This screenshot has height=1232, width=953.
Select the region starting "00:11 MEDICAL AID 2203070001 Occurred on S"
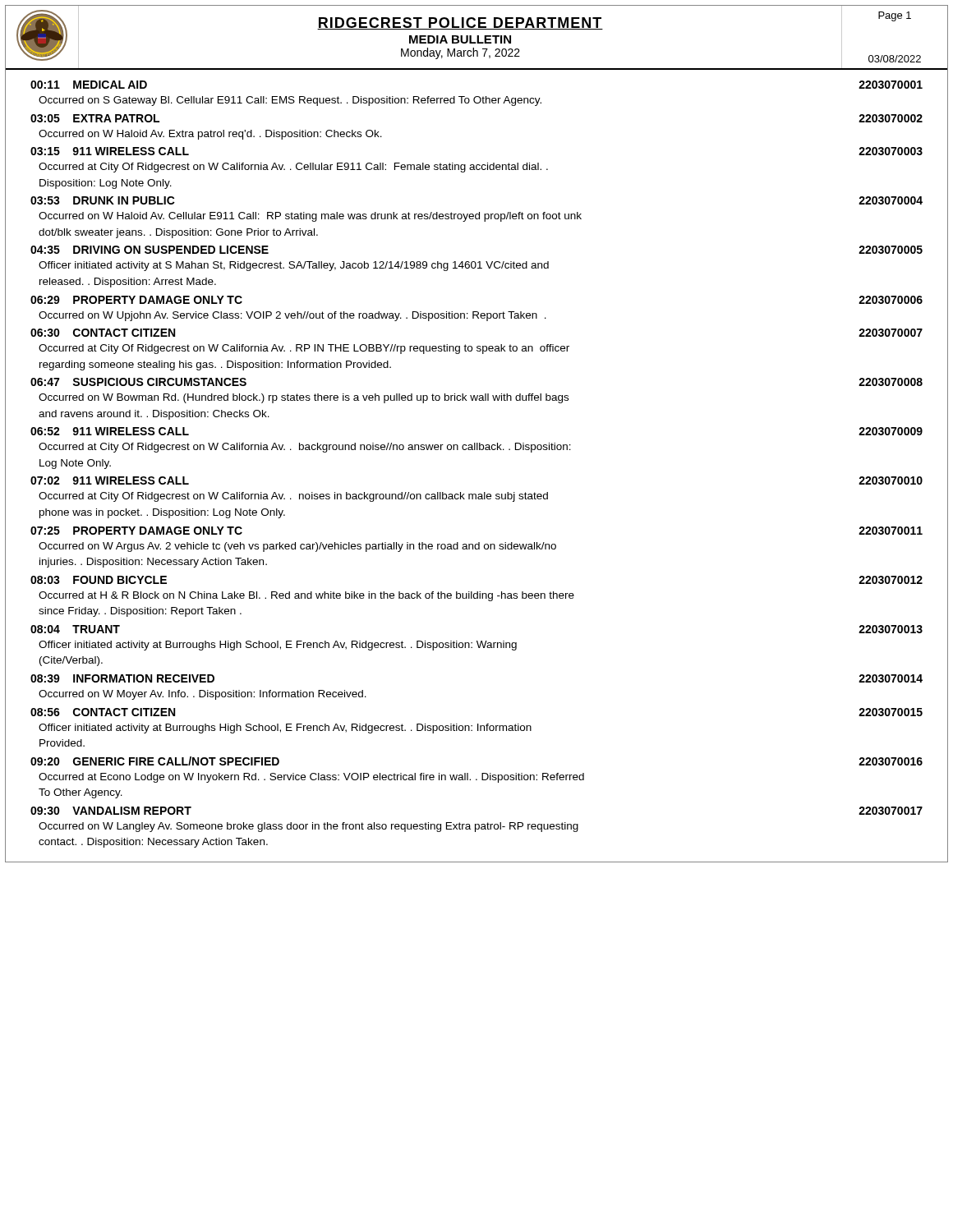[x=476, y=93]
